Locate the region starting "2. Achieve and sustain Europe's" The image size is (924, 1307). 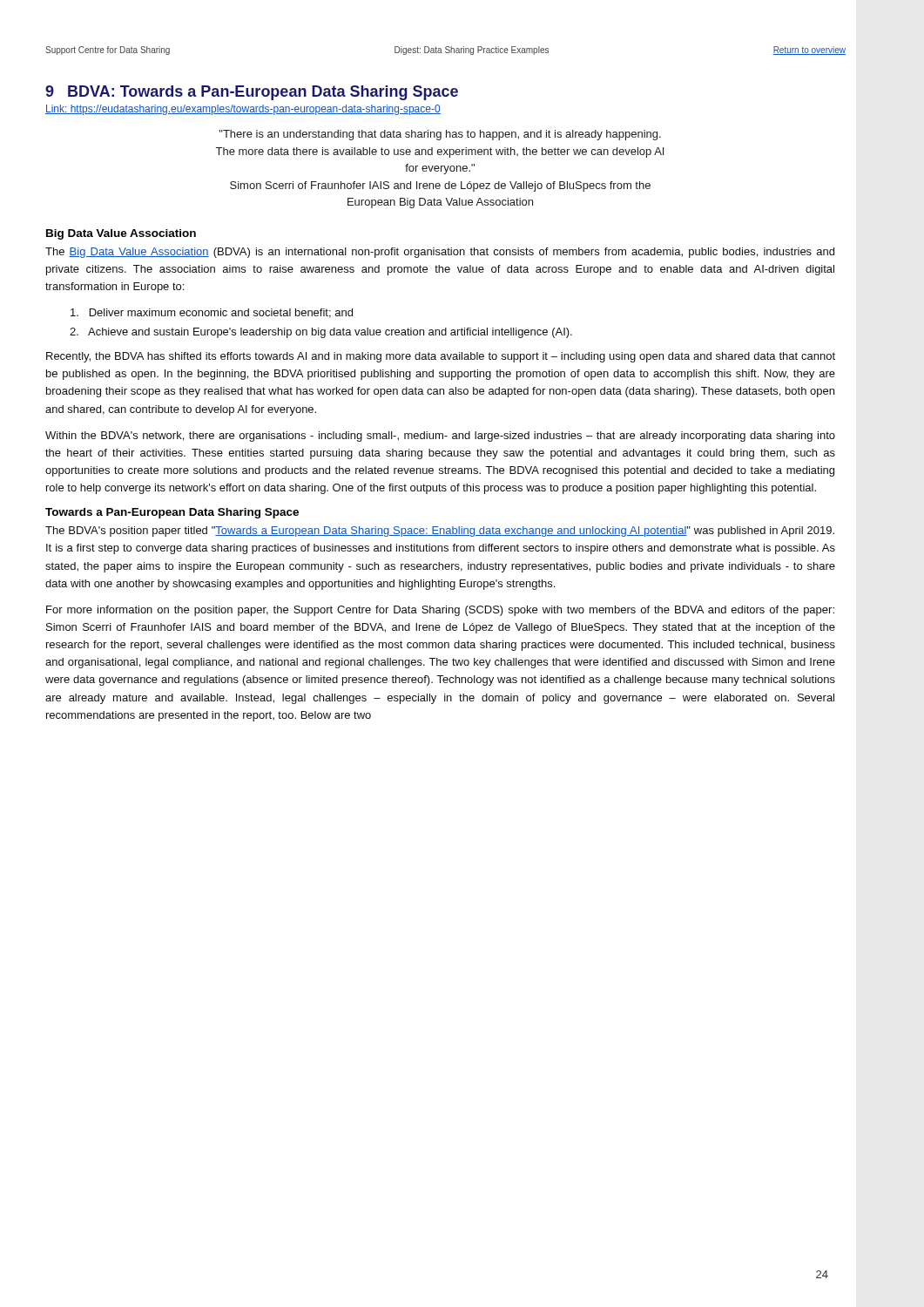point(321,332)
